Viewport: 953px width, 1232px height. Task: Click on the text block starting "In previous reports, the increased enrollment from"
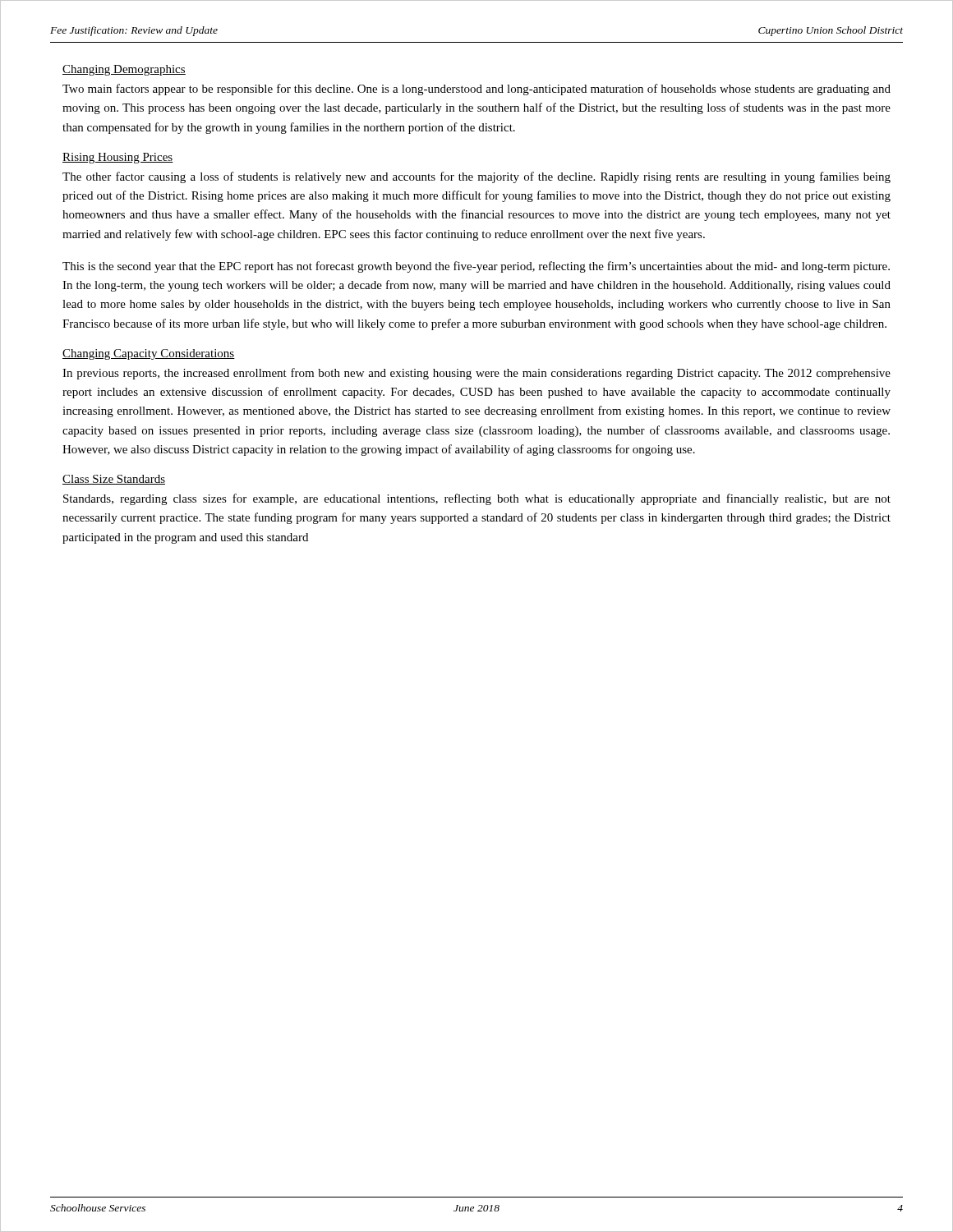[x=476, y=411]
